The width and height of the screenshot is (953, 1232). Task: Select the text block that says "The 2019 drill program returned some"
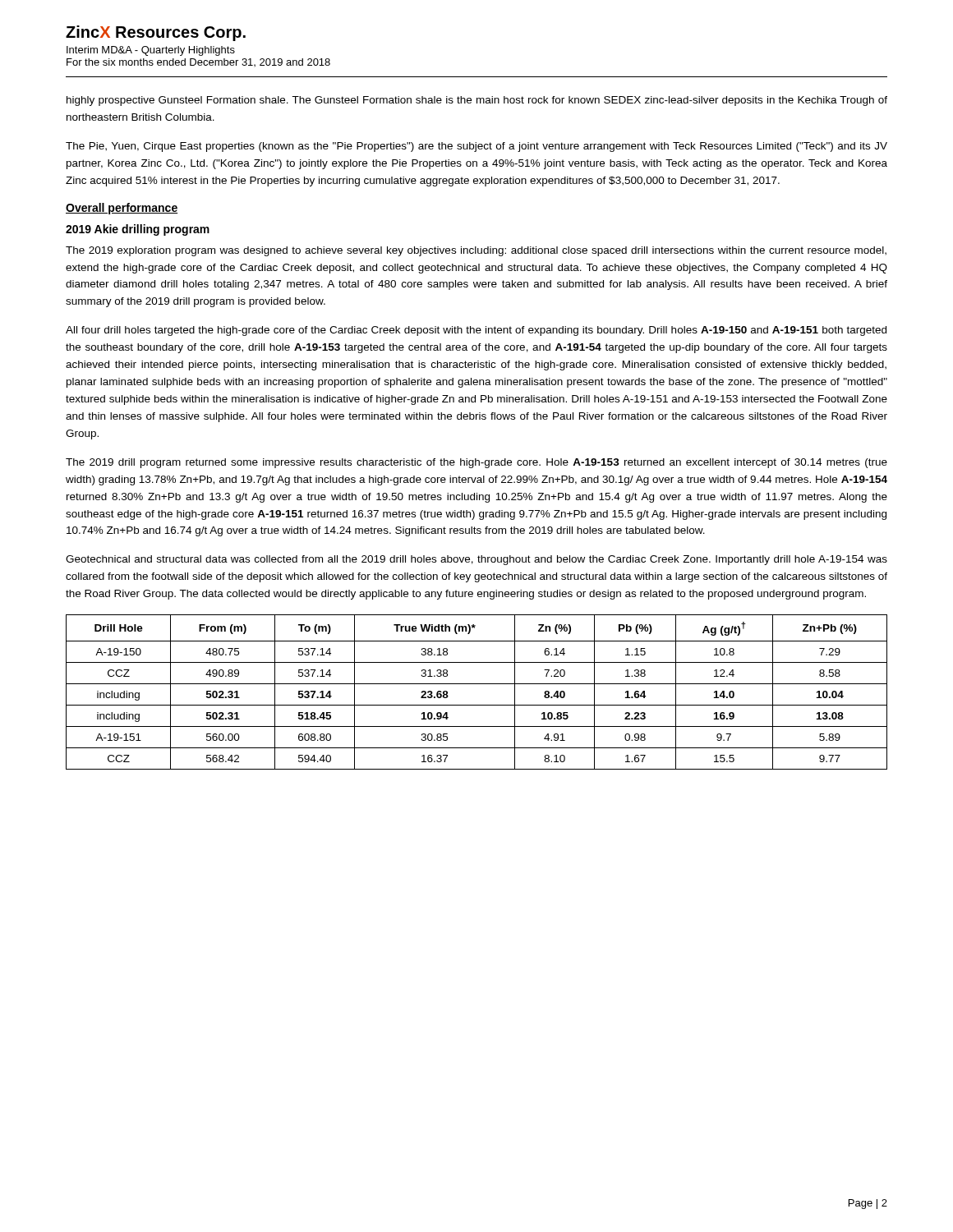point(476,496)
